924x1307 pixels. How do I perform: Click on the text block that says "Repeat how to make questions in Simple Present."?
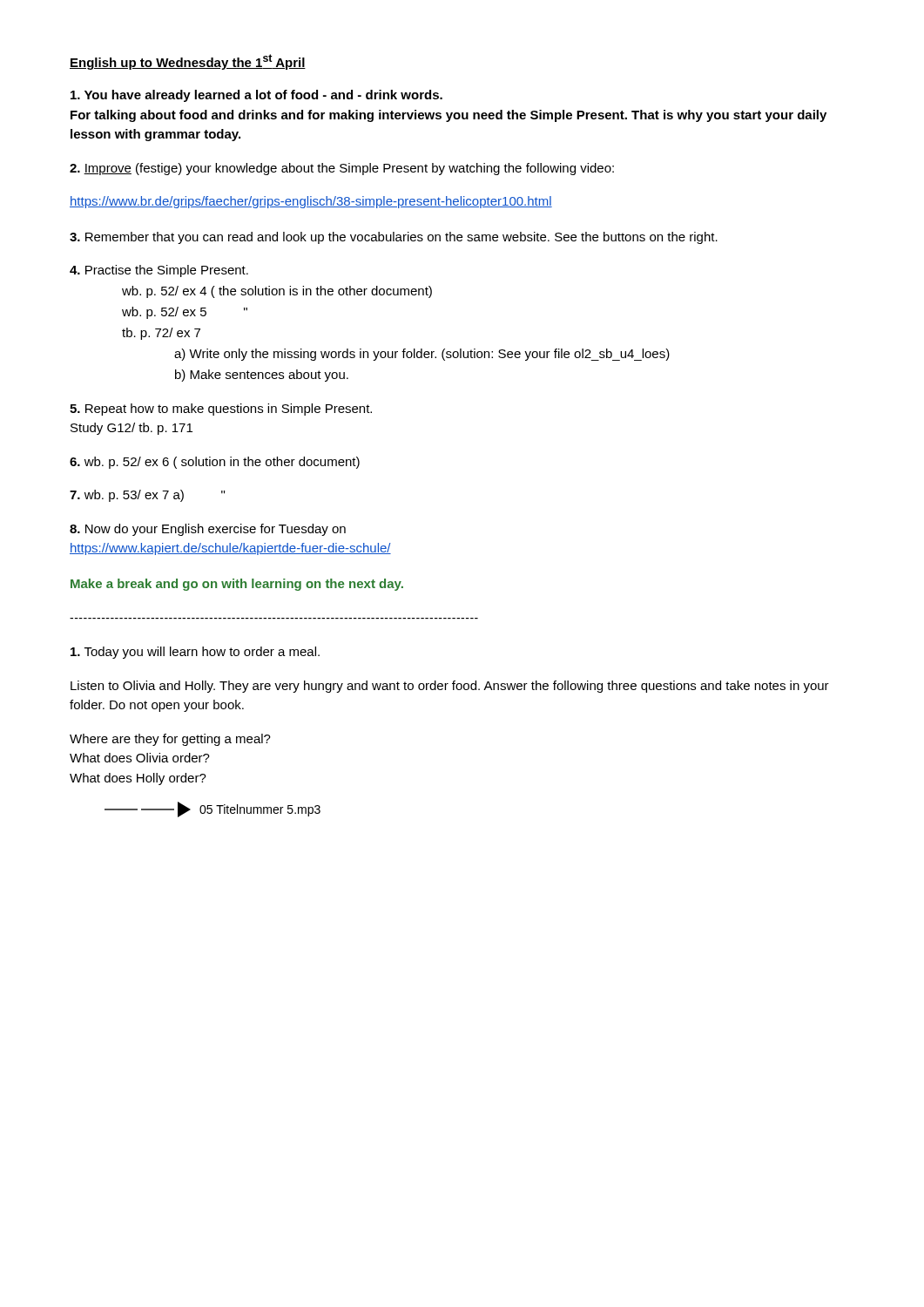pos(221,418)
